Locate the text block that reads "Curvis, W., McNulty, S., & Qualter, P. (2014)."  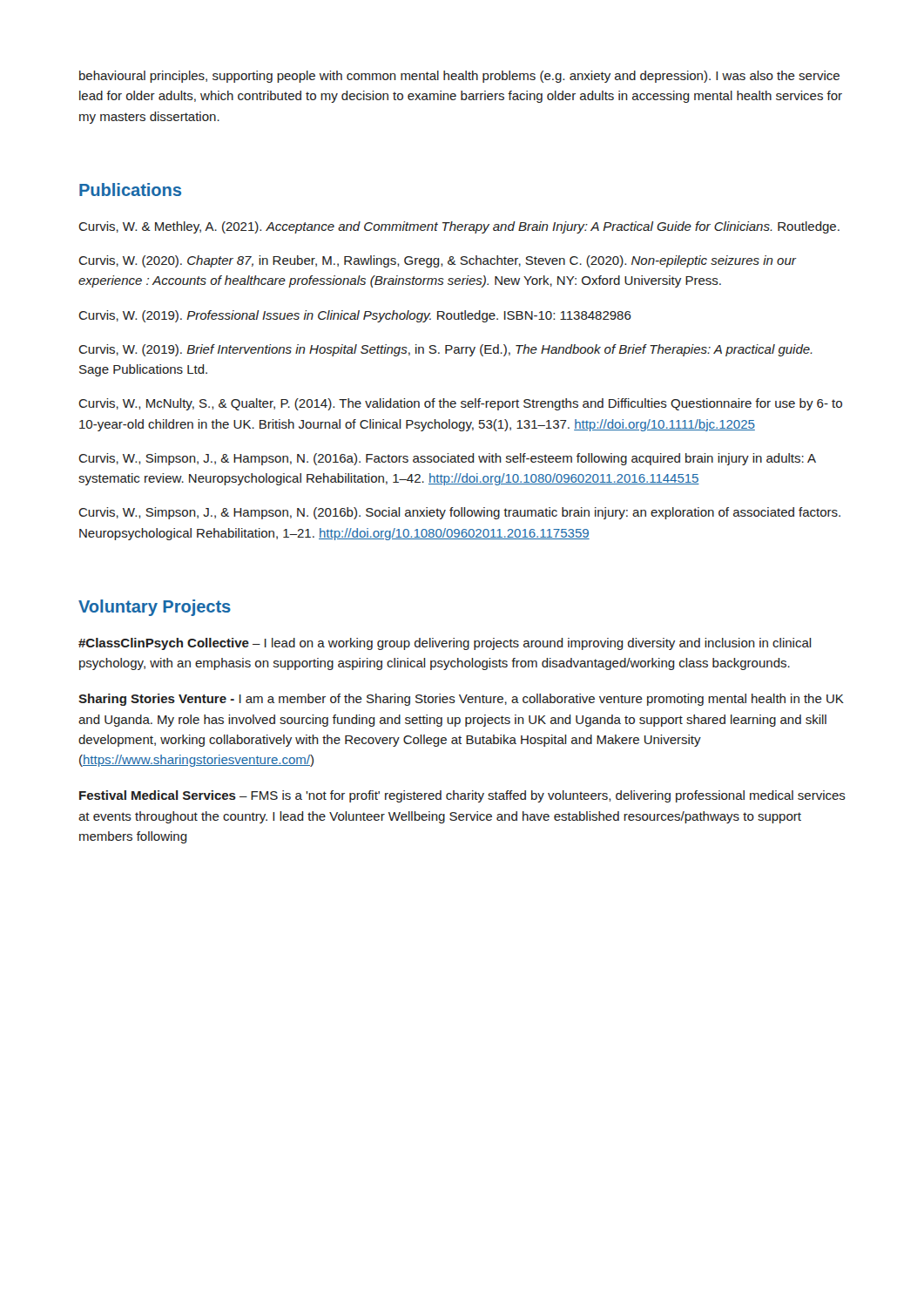461,413
